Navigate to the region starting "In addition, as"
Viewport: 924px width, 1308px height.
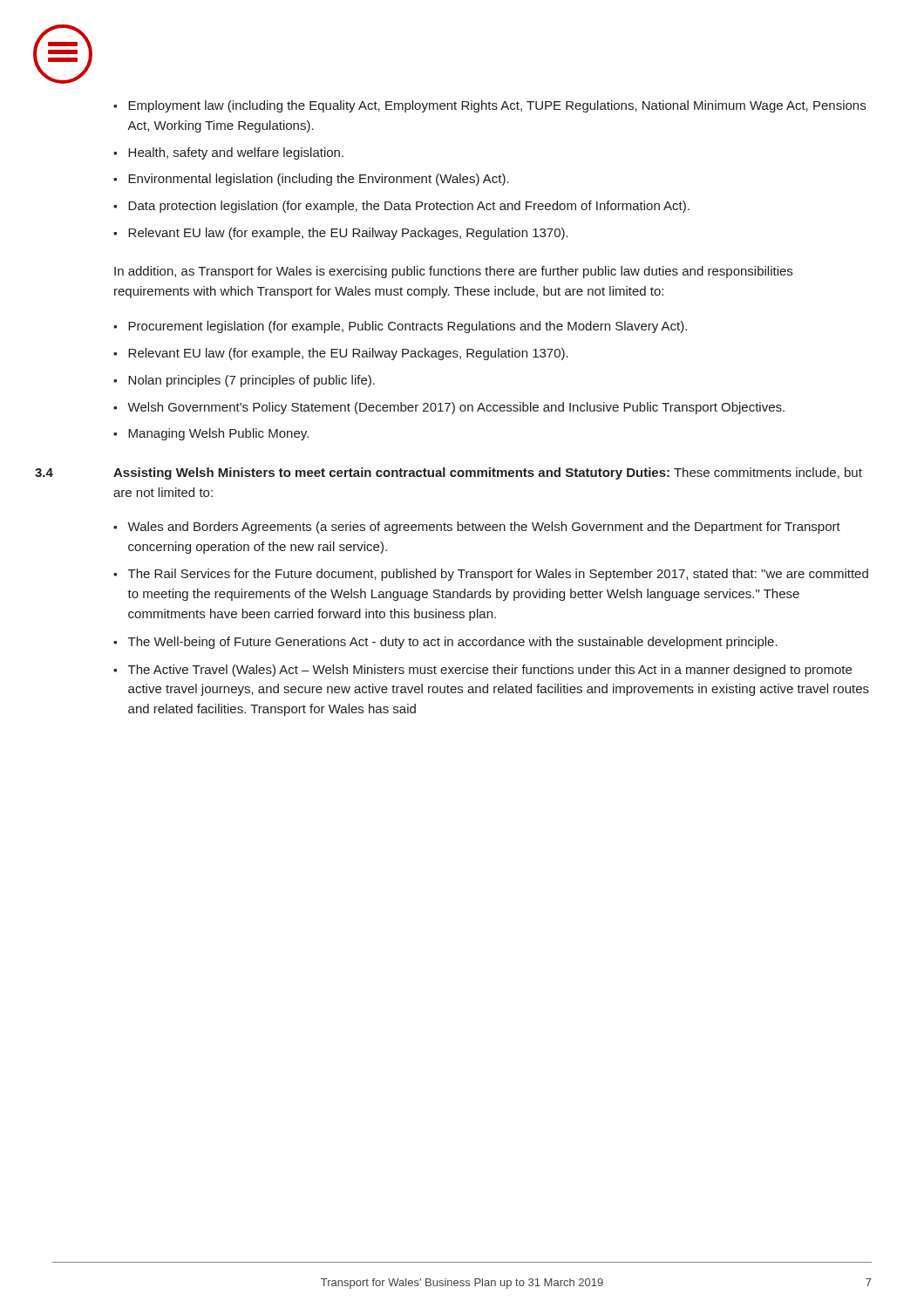[453, 281]
